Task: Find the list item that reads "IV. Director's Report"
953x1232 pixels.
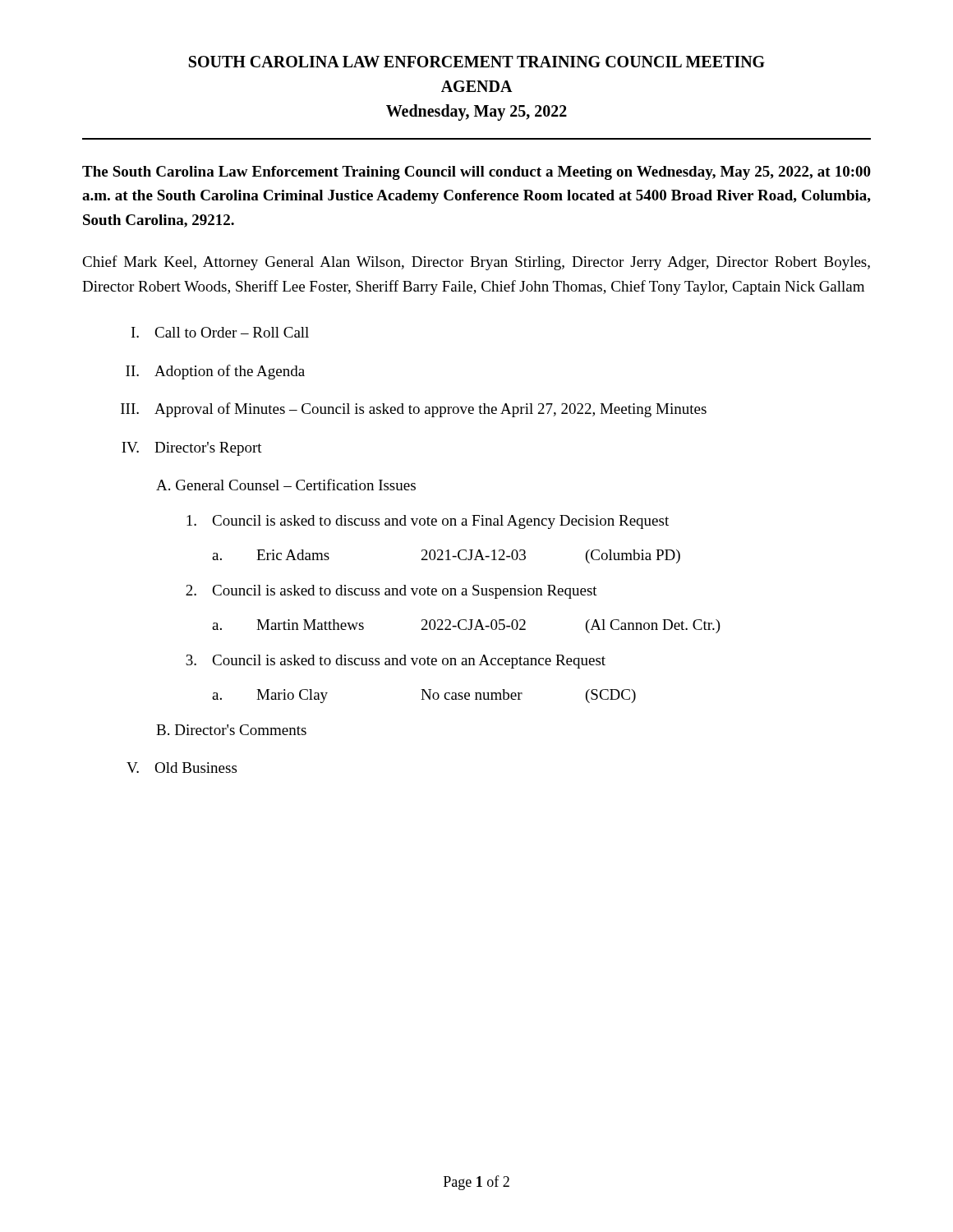Action: pyautogui.click(x=192, y=449)
